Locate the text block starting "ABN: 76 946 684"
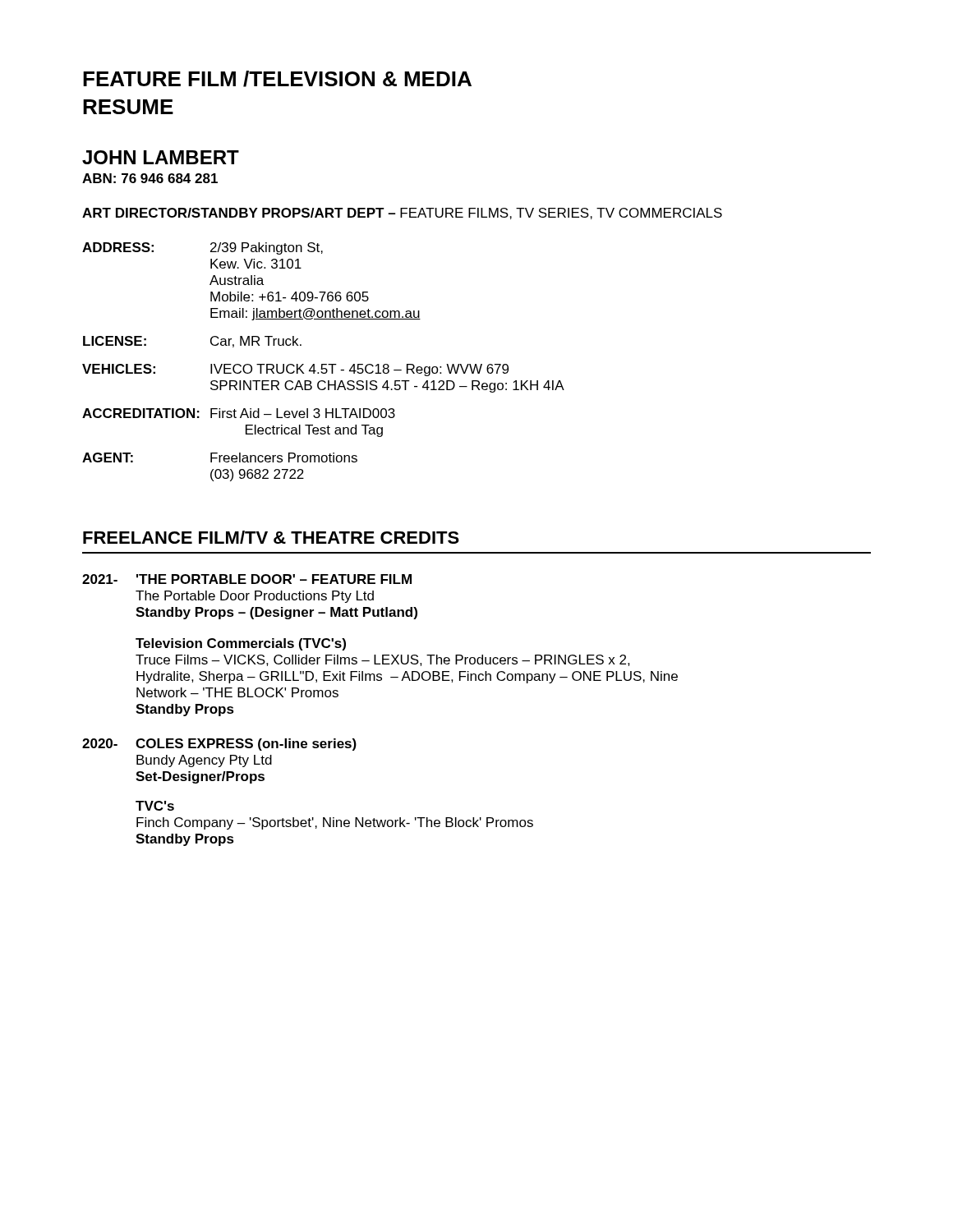 coord(150,178)
